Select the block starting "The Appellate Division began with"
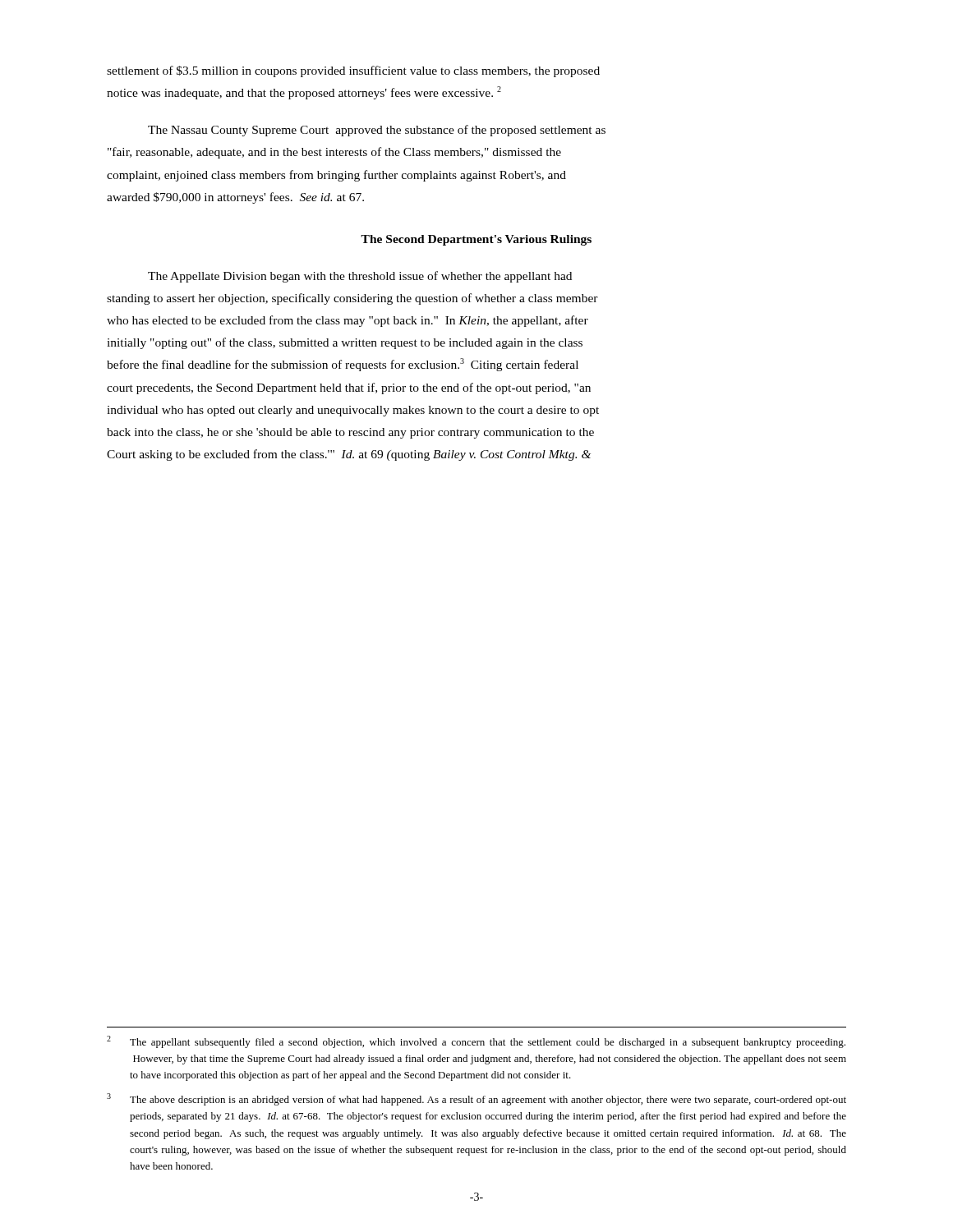The image size is (953, 1232). click(476, 365)
